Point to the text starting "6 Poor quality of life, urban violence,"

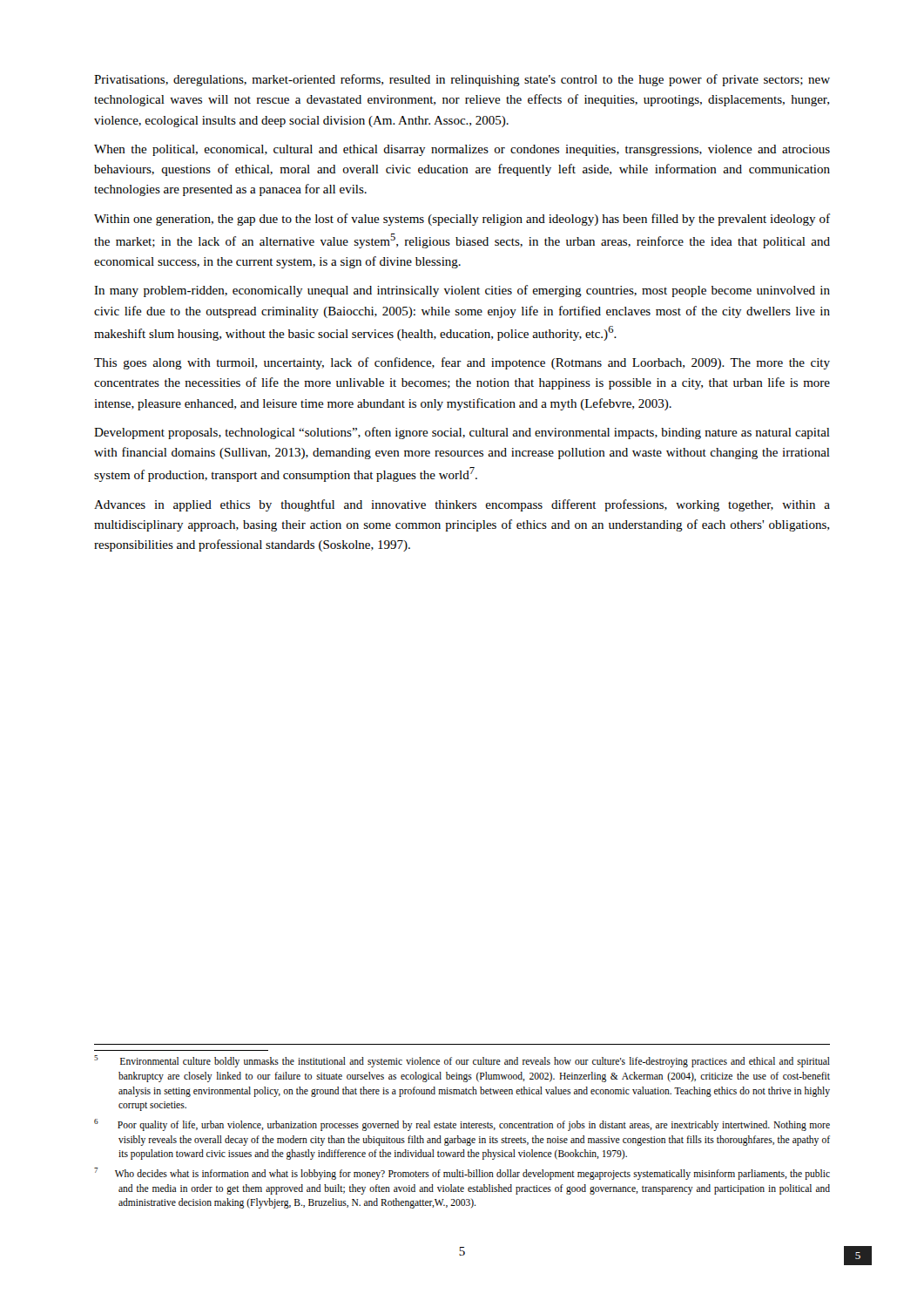(x=462, y=1139)
